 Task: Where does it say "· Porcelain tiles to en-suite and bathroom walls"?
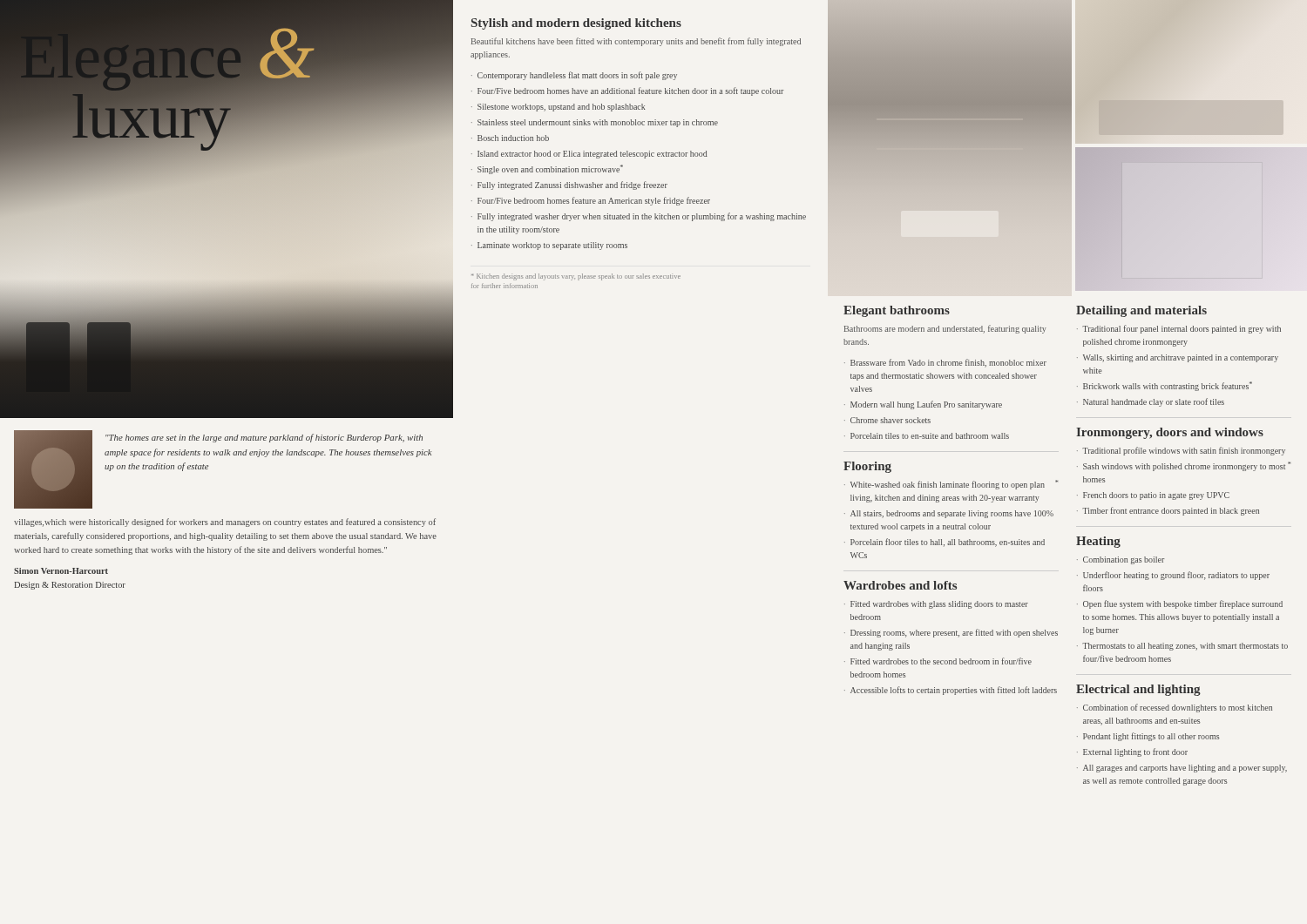point(926,436)
